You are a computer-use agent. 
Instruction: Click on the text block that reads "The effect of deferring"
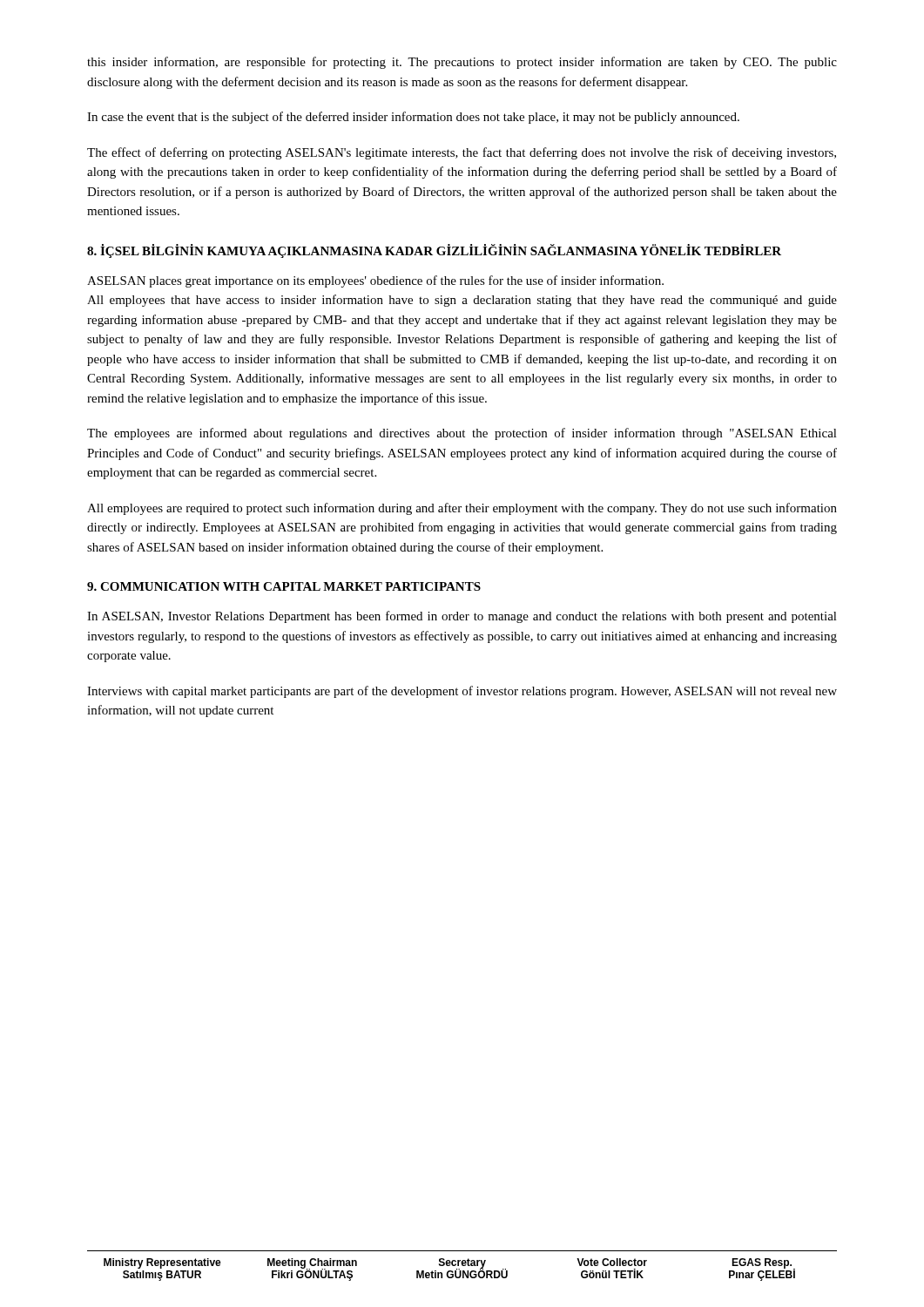(x=462, y=181)
